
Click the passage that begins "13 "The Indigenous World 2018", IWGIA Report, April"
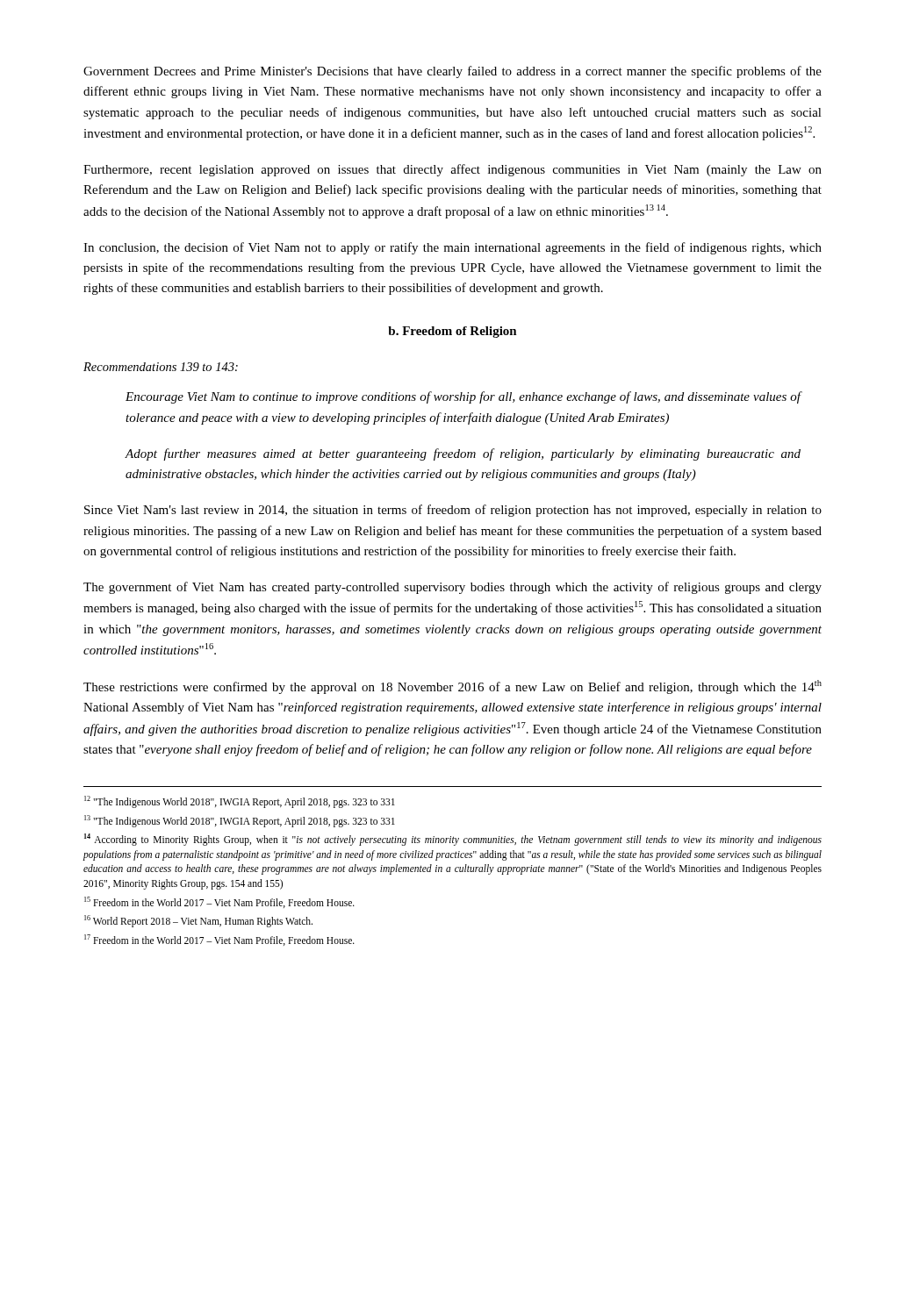(x=239, y=820)
